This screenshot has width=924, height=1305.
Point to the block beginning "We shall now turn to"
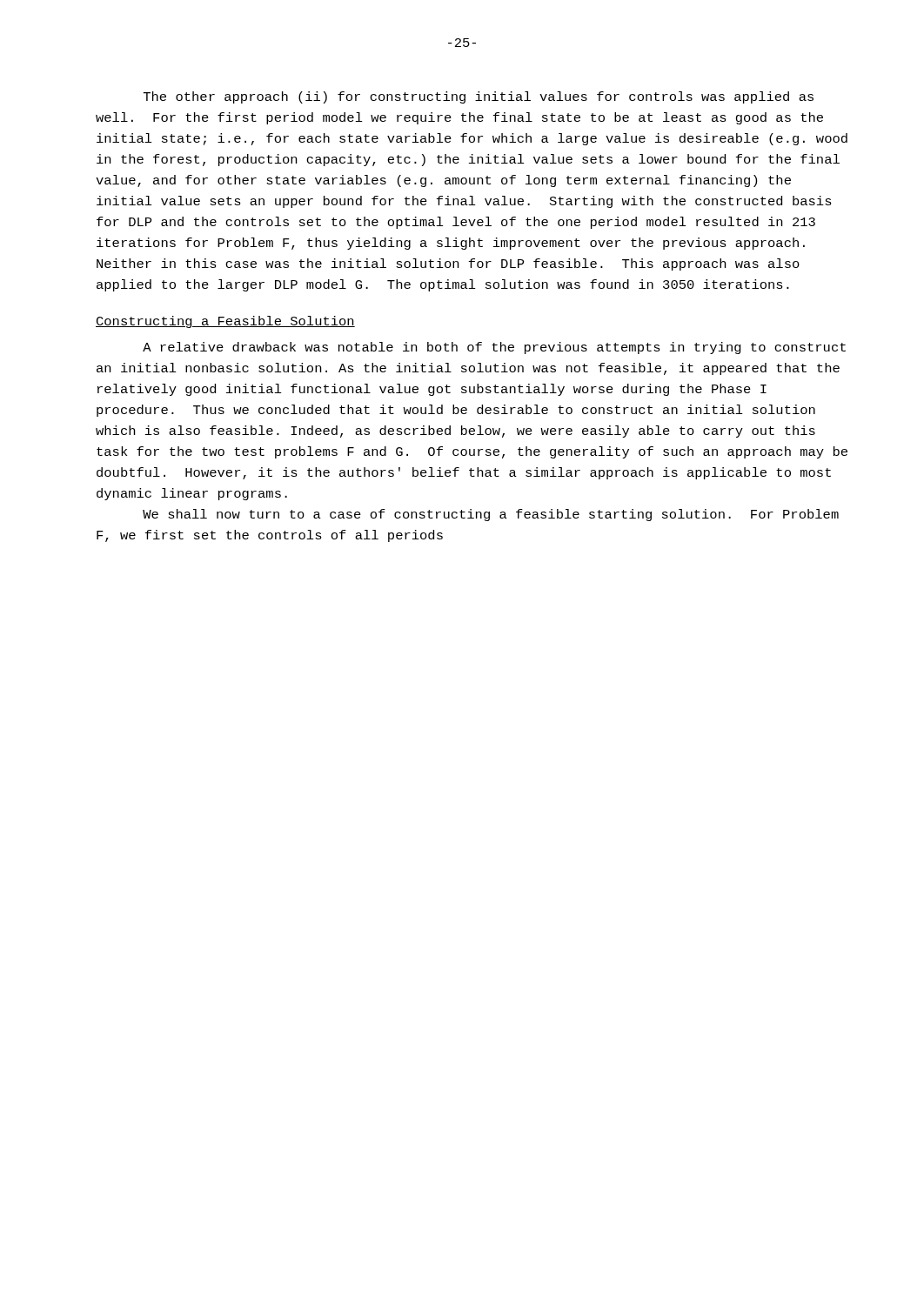(x=475, y=526)
